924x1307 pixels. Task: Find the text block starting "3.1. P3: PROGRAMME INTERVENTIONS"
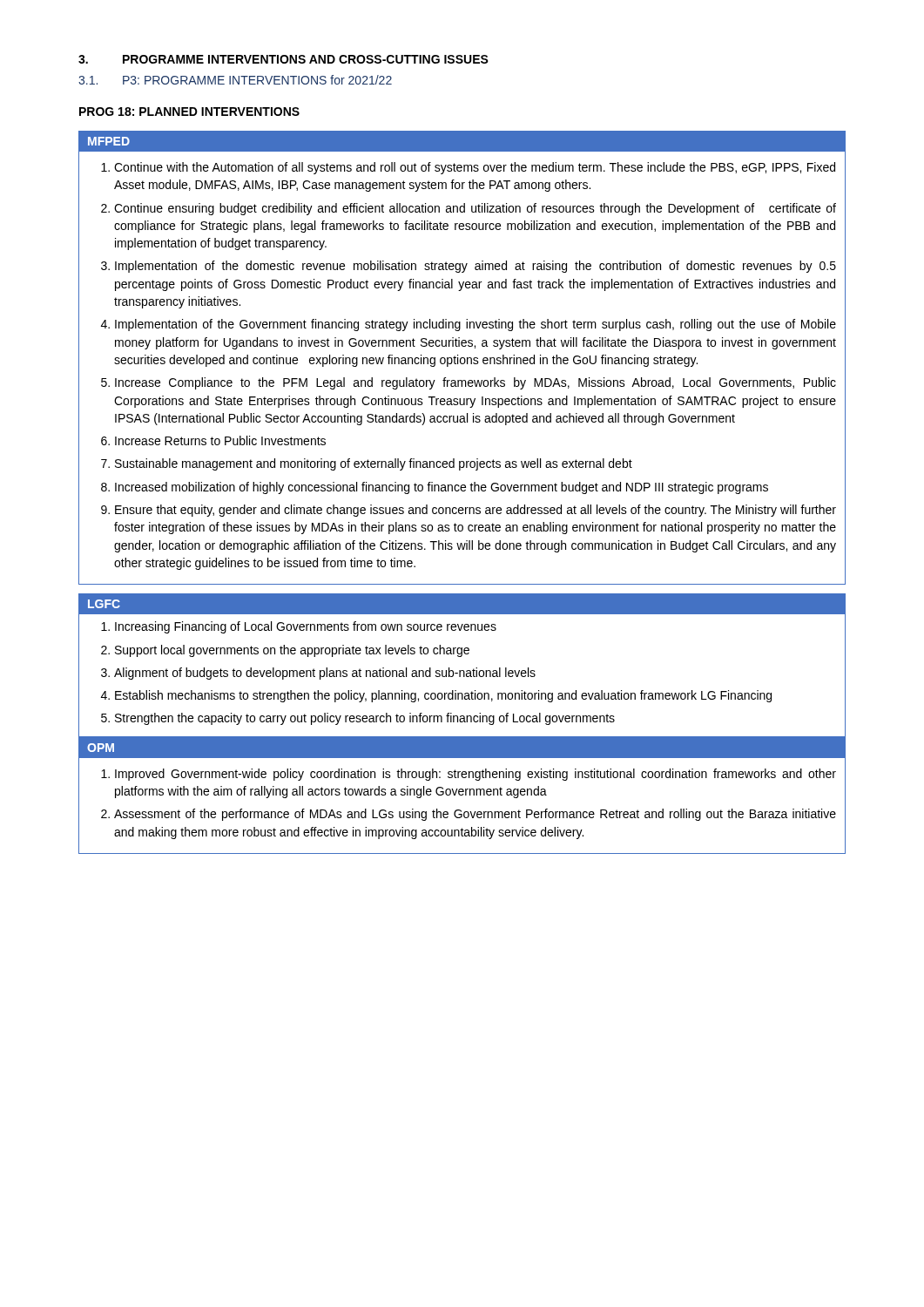coord(235,80)
